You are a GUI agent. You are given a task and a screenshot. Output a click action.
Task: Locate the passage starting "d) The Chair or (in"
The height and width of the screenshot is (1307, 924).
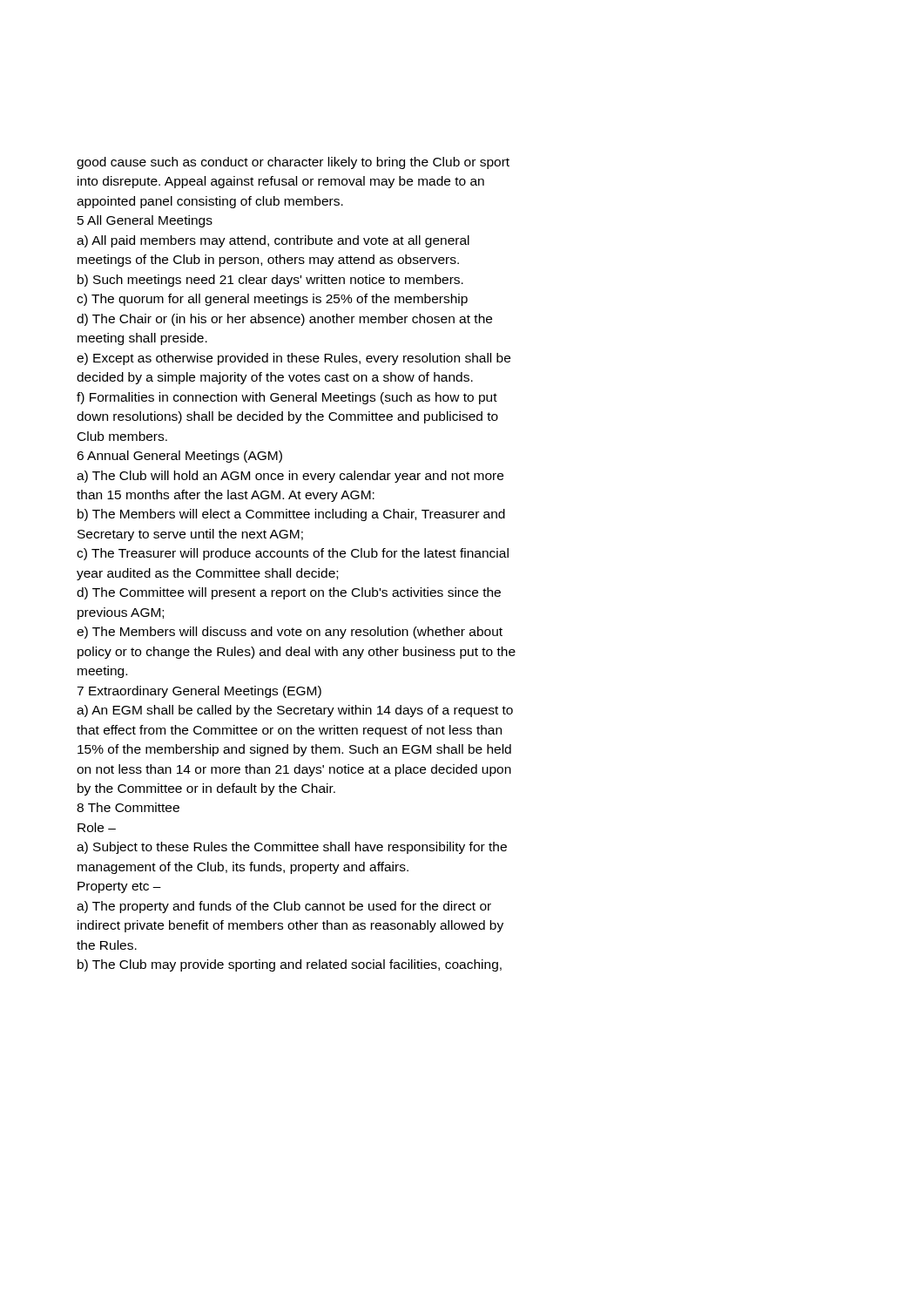452,329
